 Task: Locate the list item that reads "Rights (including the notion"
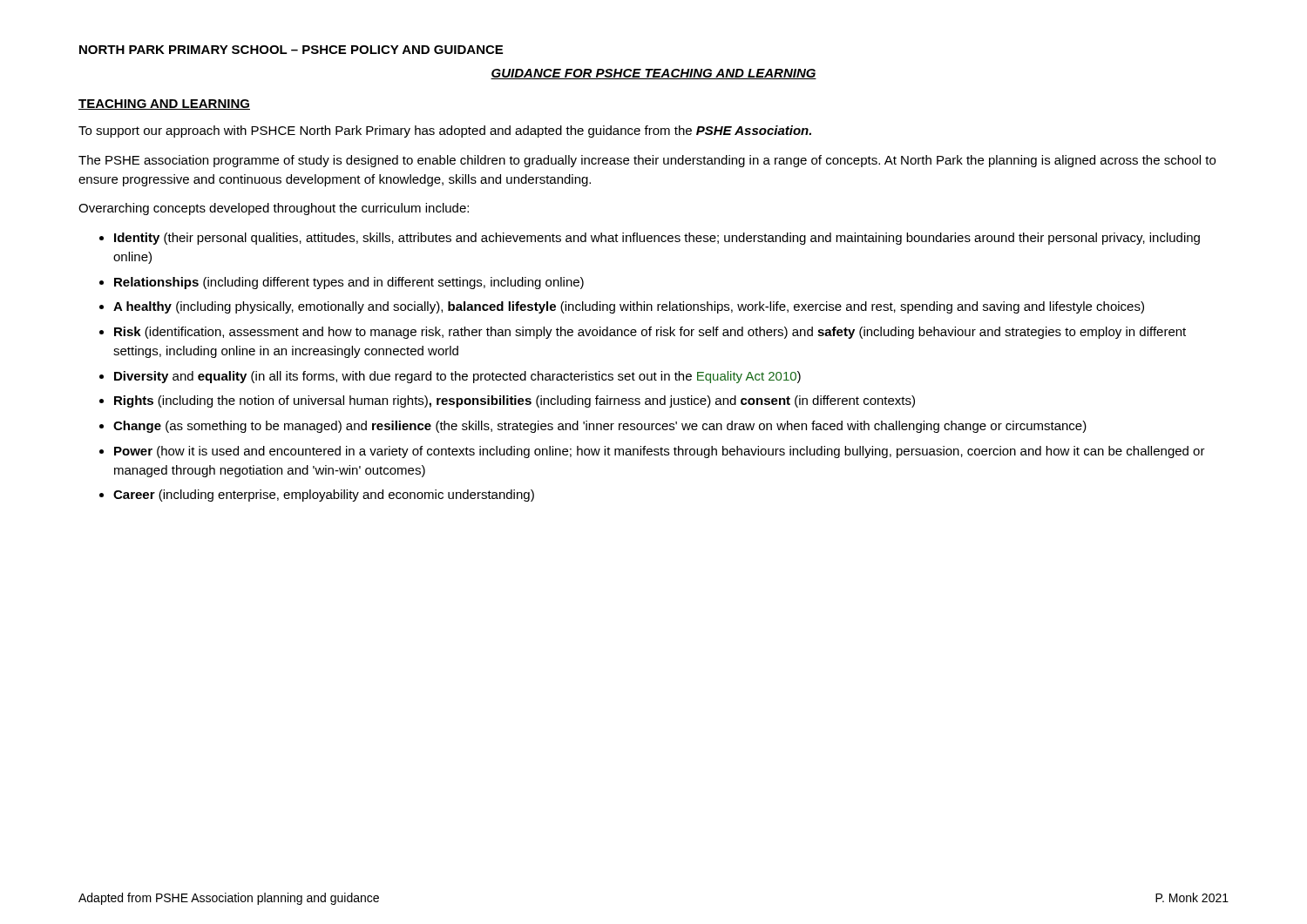[515, 400]
